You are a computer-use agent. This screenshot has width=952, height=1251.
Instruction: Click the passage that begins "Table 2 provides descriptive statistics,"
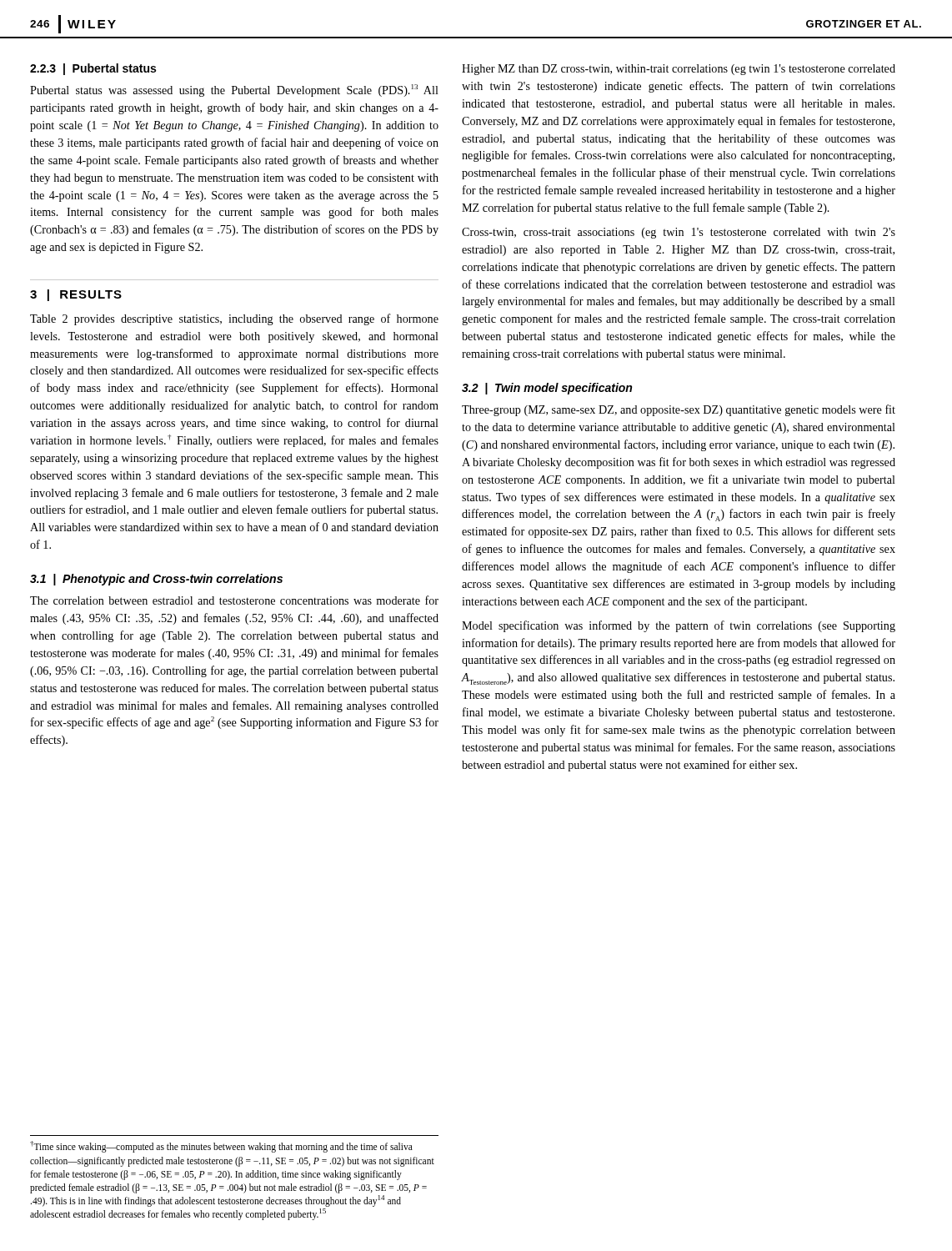234,432
